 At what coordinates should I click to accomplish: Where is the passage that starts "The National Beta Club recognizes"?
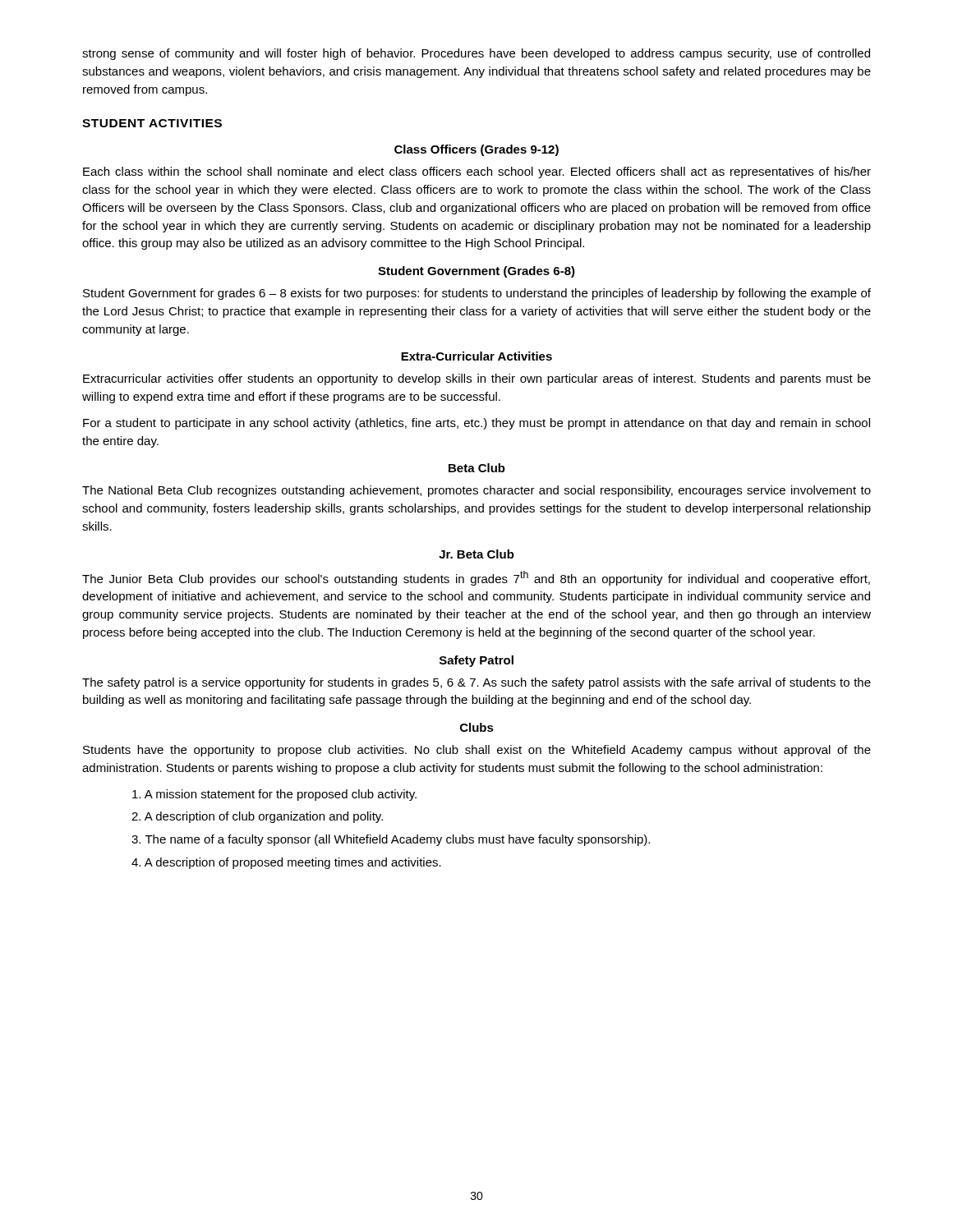pyautogui.click(x=476, y=508)
